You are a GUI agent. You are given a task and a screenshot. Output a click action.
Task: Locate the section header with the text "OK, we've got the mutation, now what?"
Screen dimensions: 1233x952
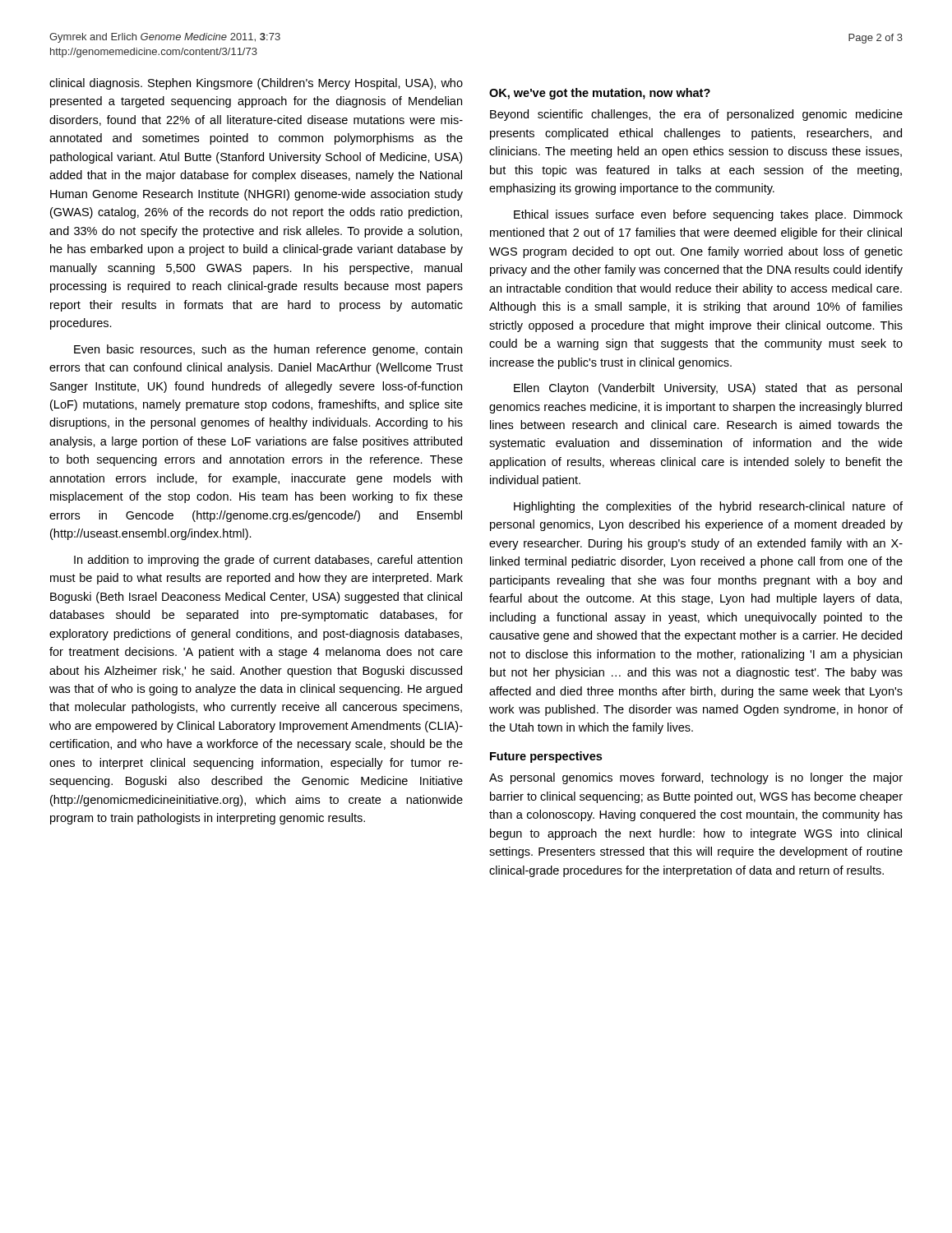tap(600, 93)
